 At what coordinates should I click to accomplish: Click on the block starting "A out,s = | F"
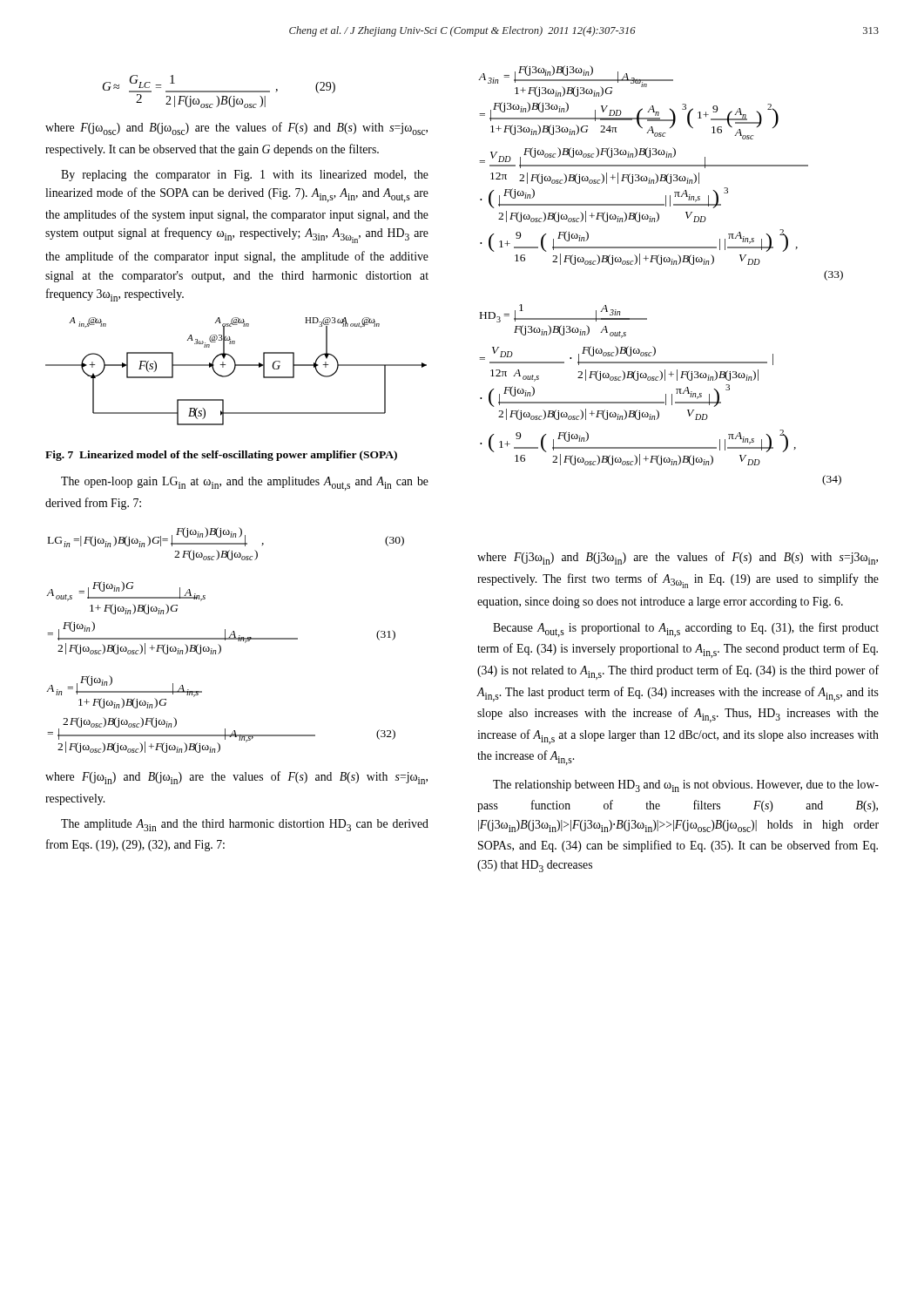coord(126,591)
